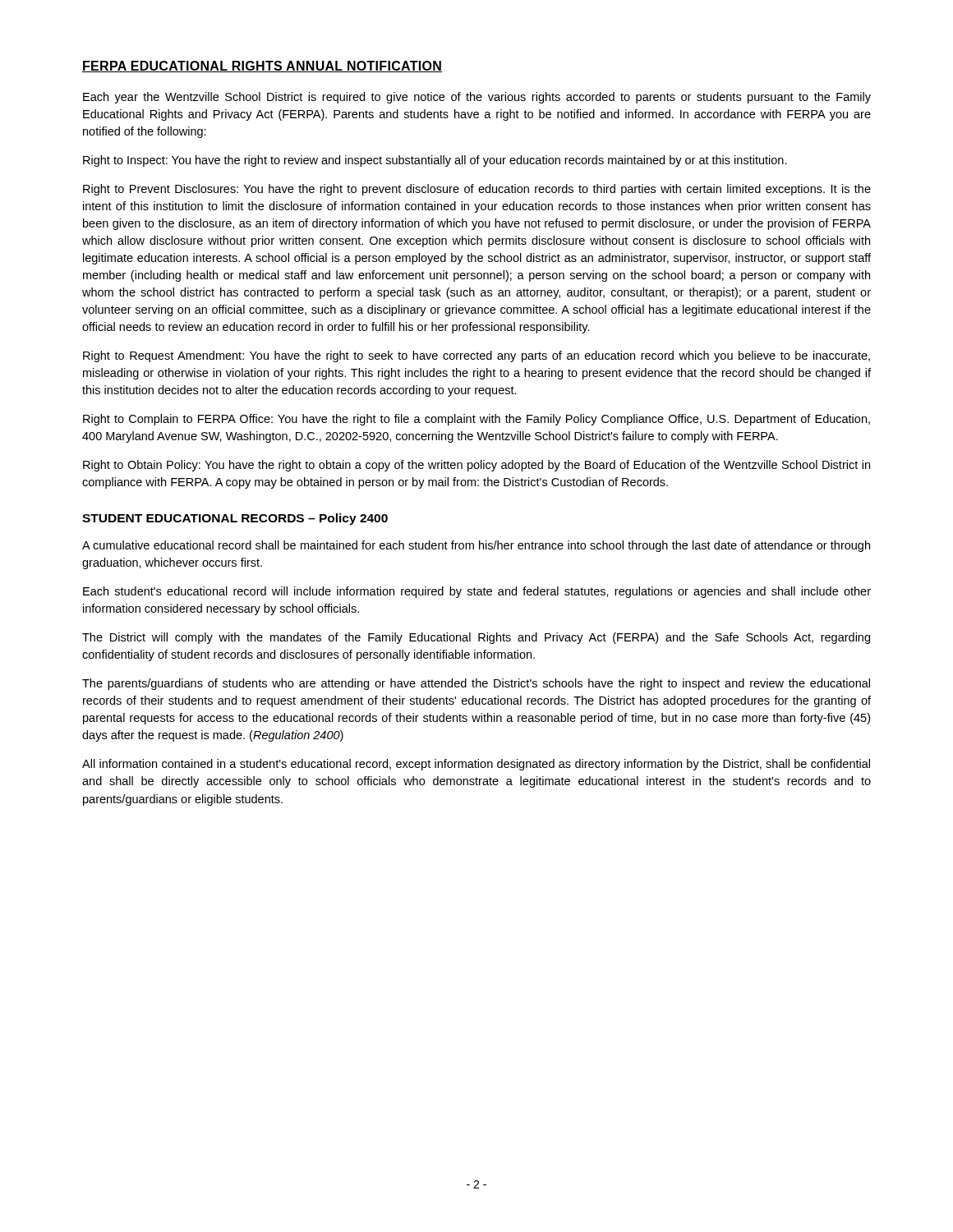Locate the passage starting "Right to Prevent"
Image resolution: width=953 pixels, height=1232 pixels.
click(x=476, y=258)
